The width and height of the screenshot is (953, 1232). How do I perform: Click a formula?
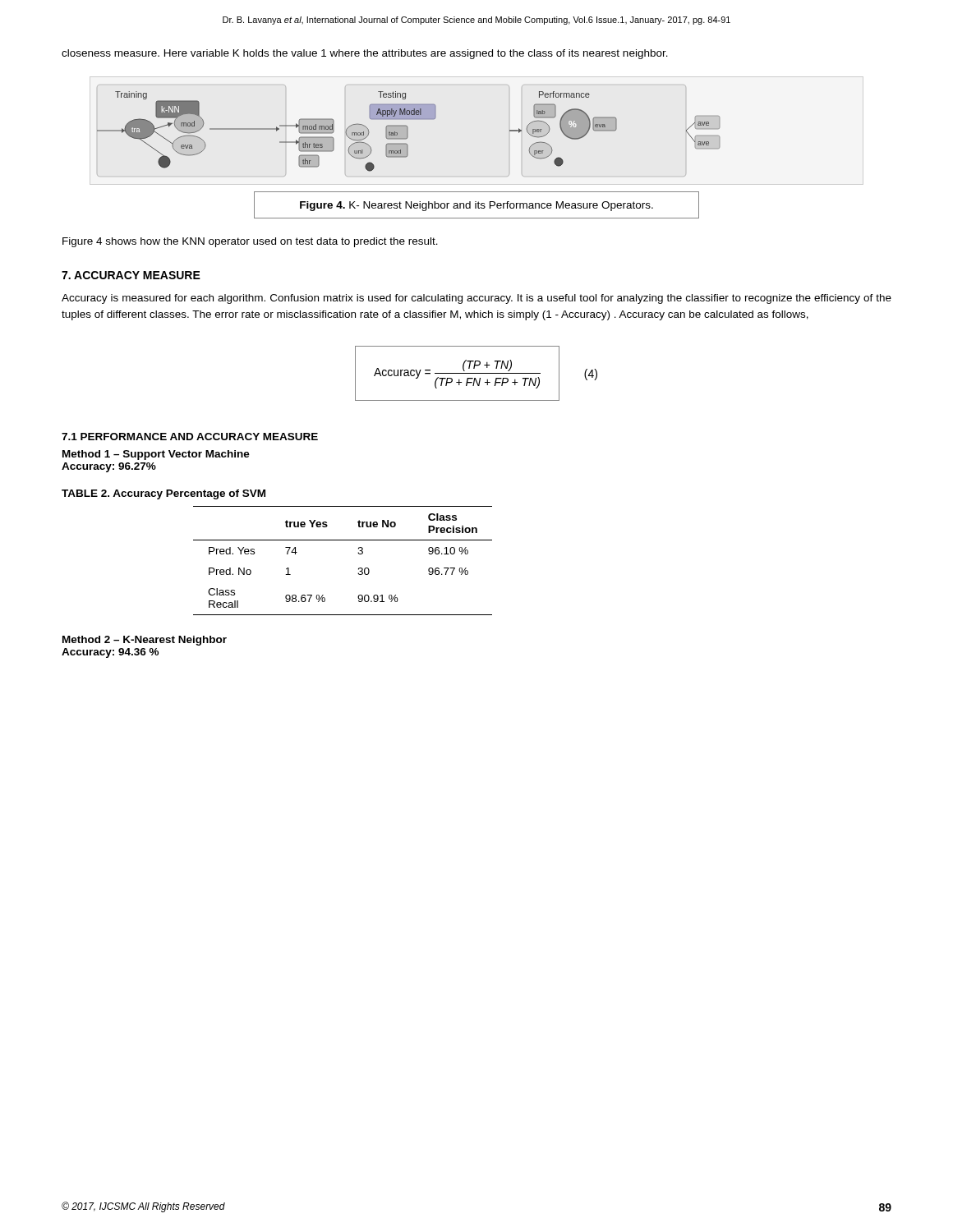point(457,373)
